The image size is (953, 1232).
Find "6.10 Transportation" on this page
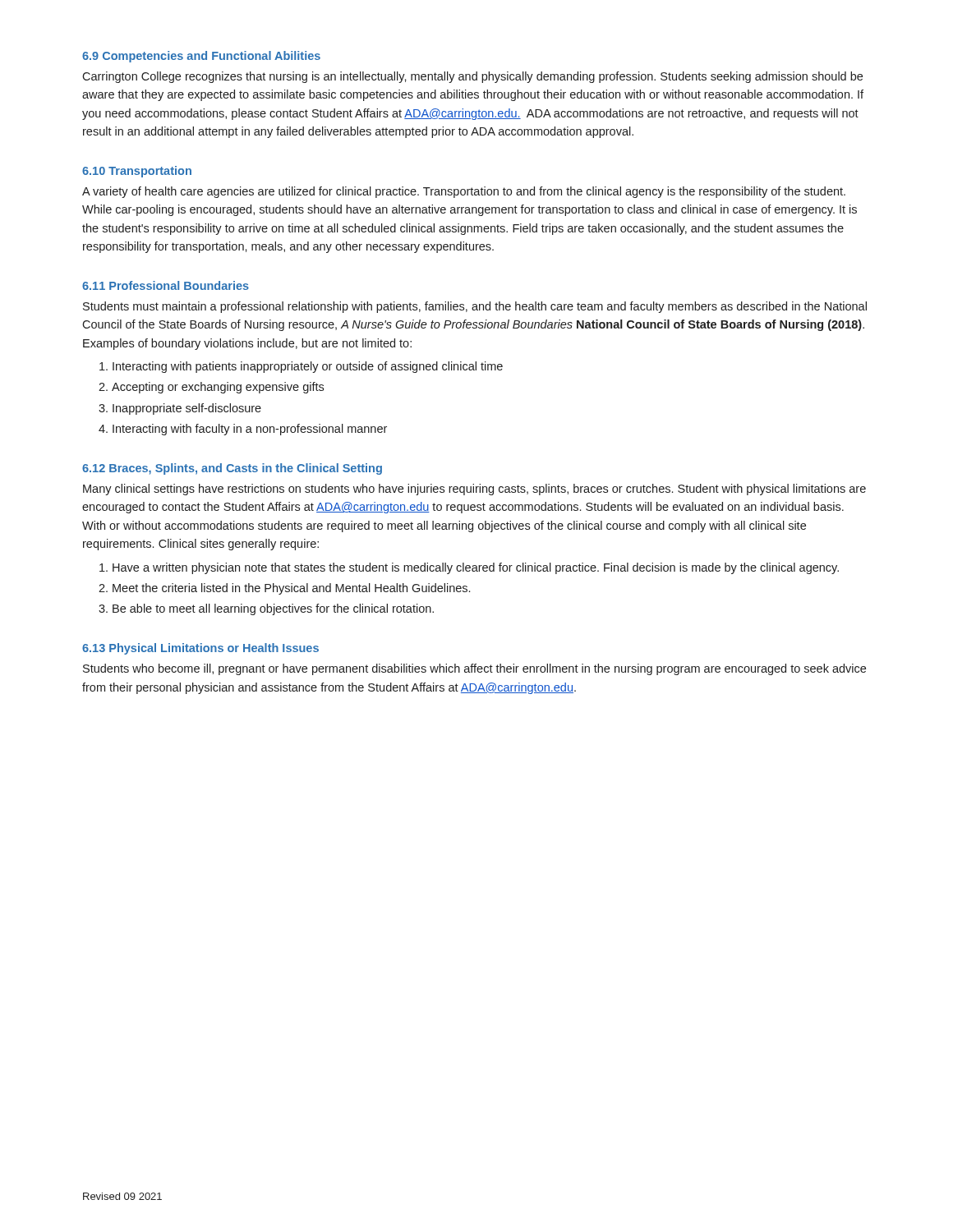137,172
